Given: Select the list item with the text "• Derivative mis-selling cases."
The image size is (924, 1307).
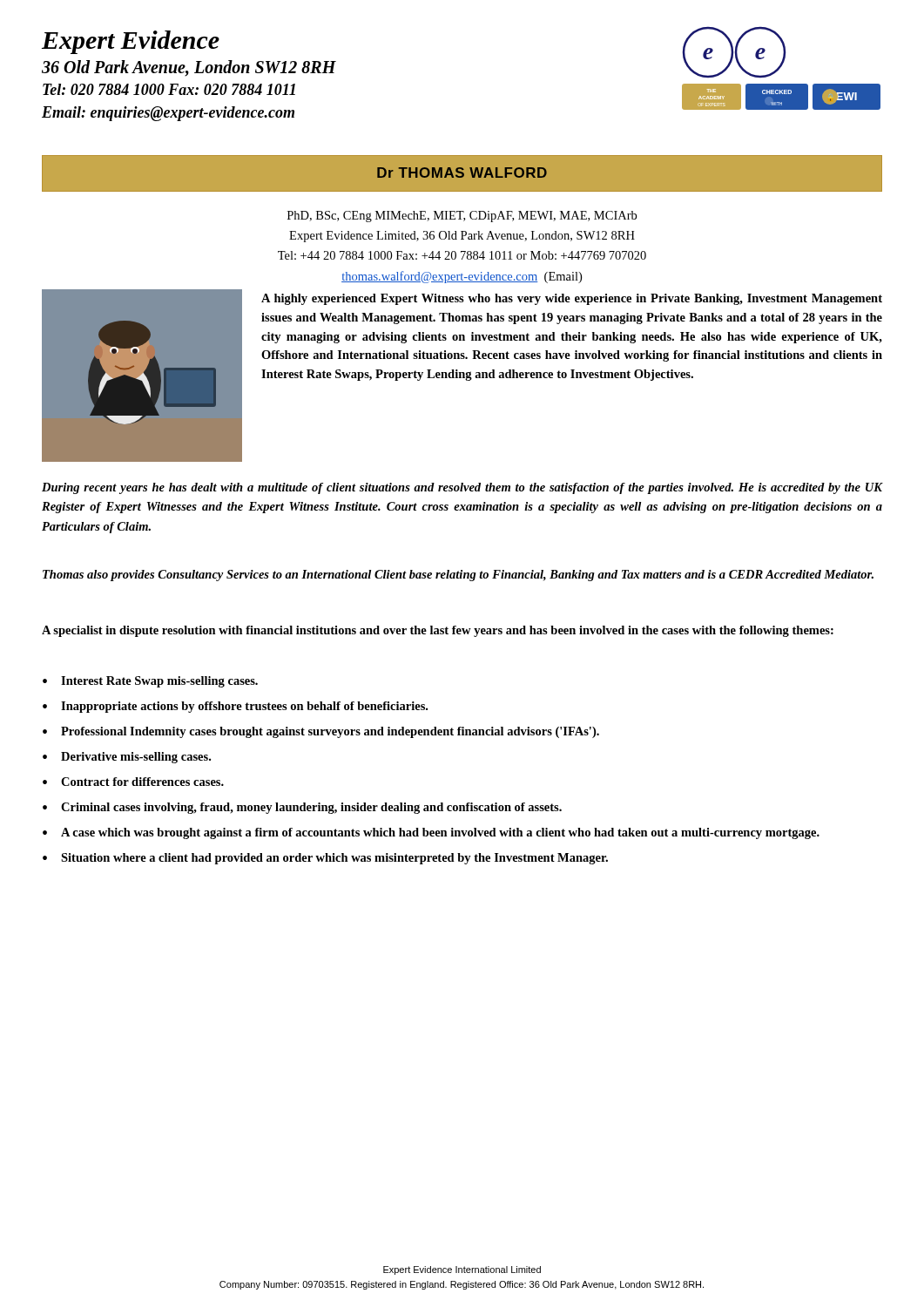Looking at the screenshot, I should tap(127, 758).
